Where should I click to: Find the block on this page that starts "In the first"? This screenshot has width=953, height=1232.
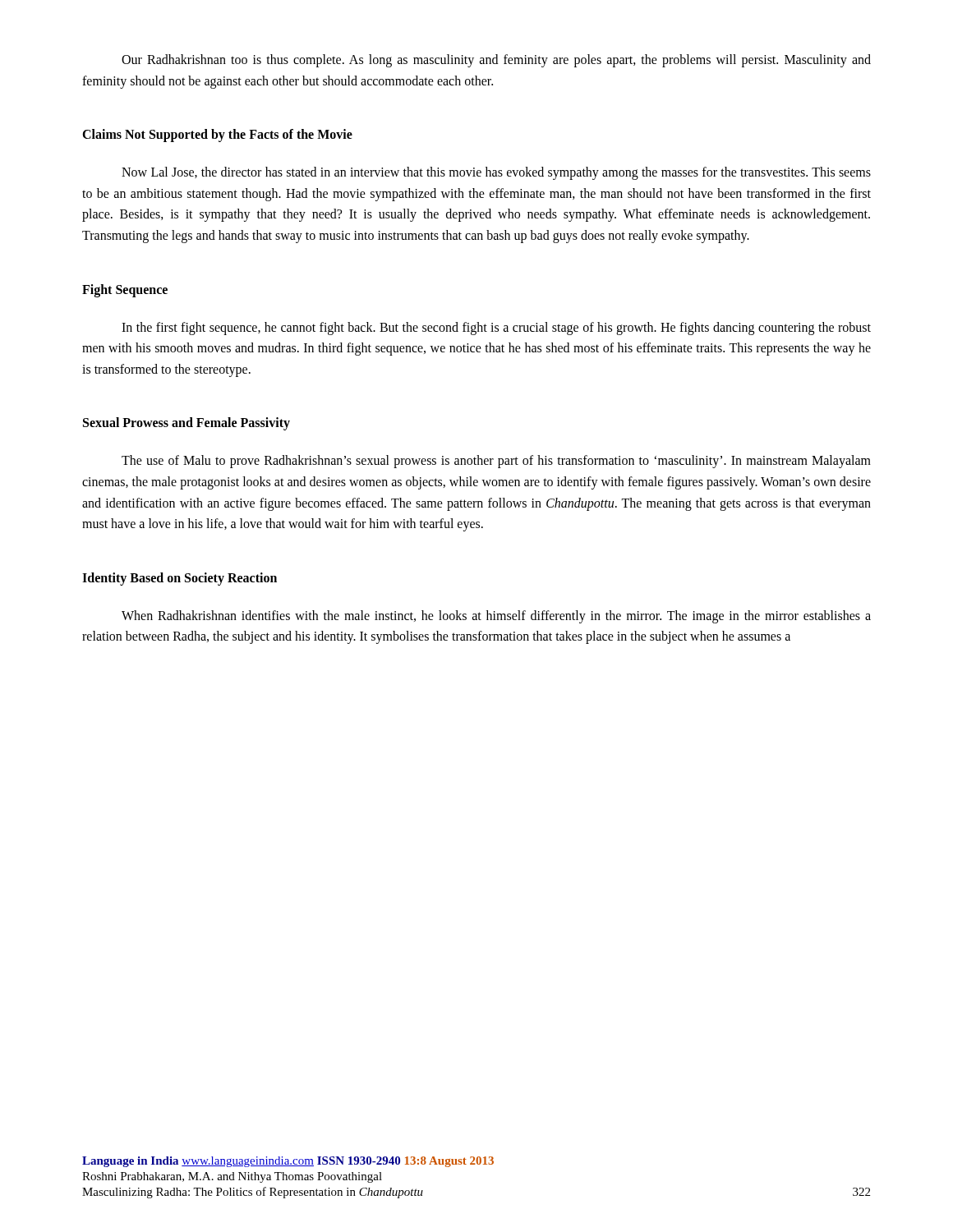tap(476, 348)
